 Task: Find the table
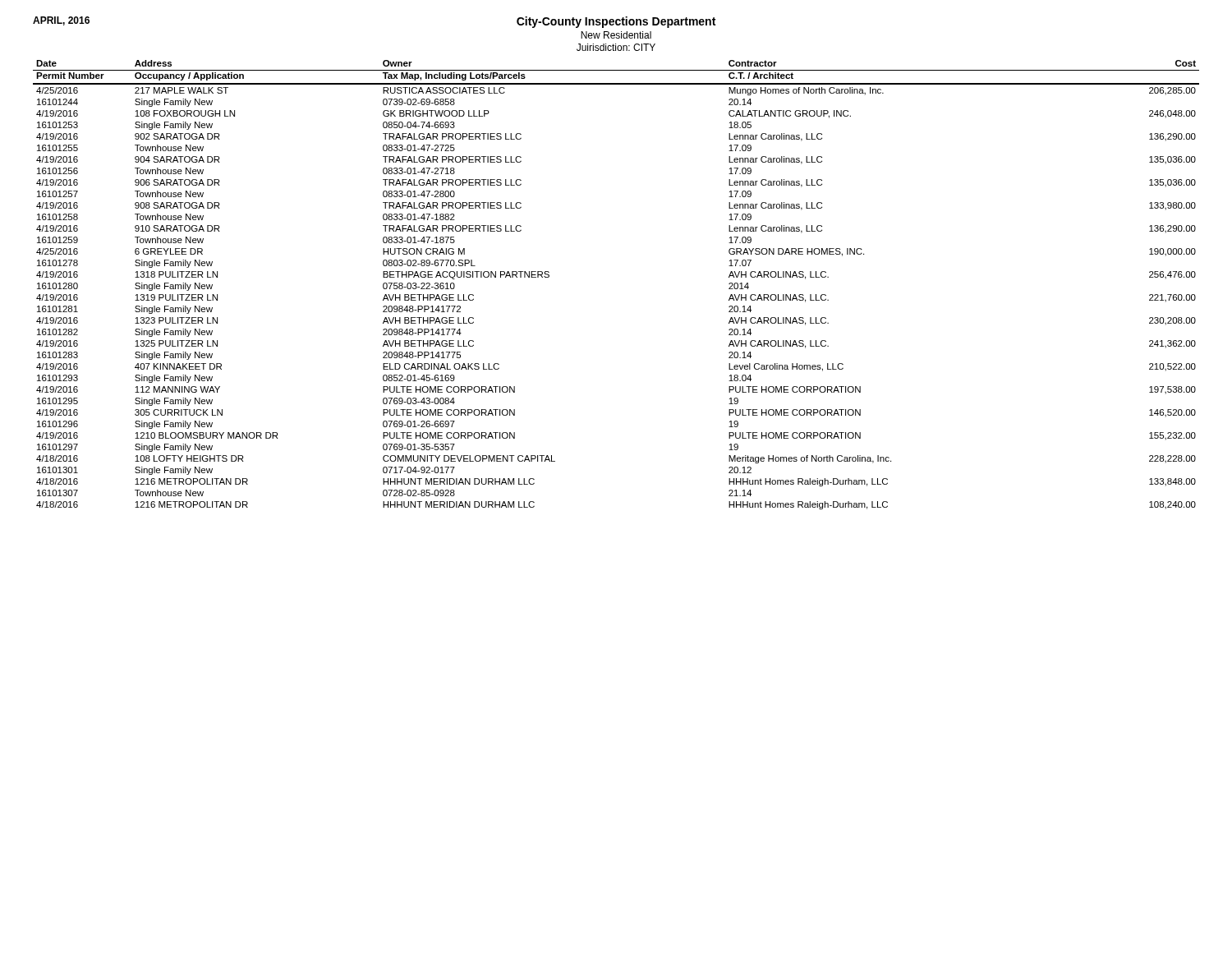(616, 283)
